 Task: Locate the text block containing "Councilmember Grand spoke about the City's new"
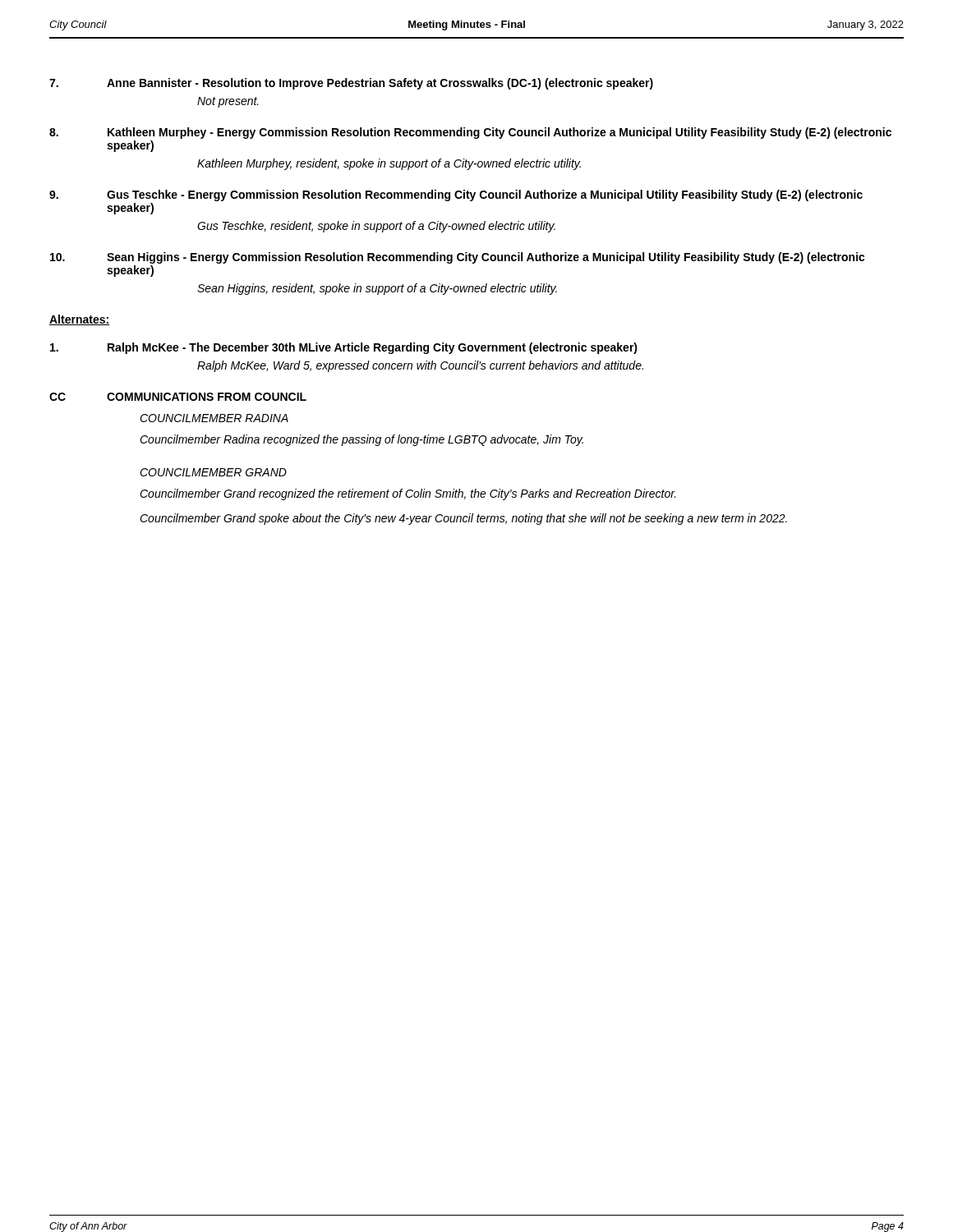pos(464,518)
